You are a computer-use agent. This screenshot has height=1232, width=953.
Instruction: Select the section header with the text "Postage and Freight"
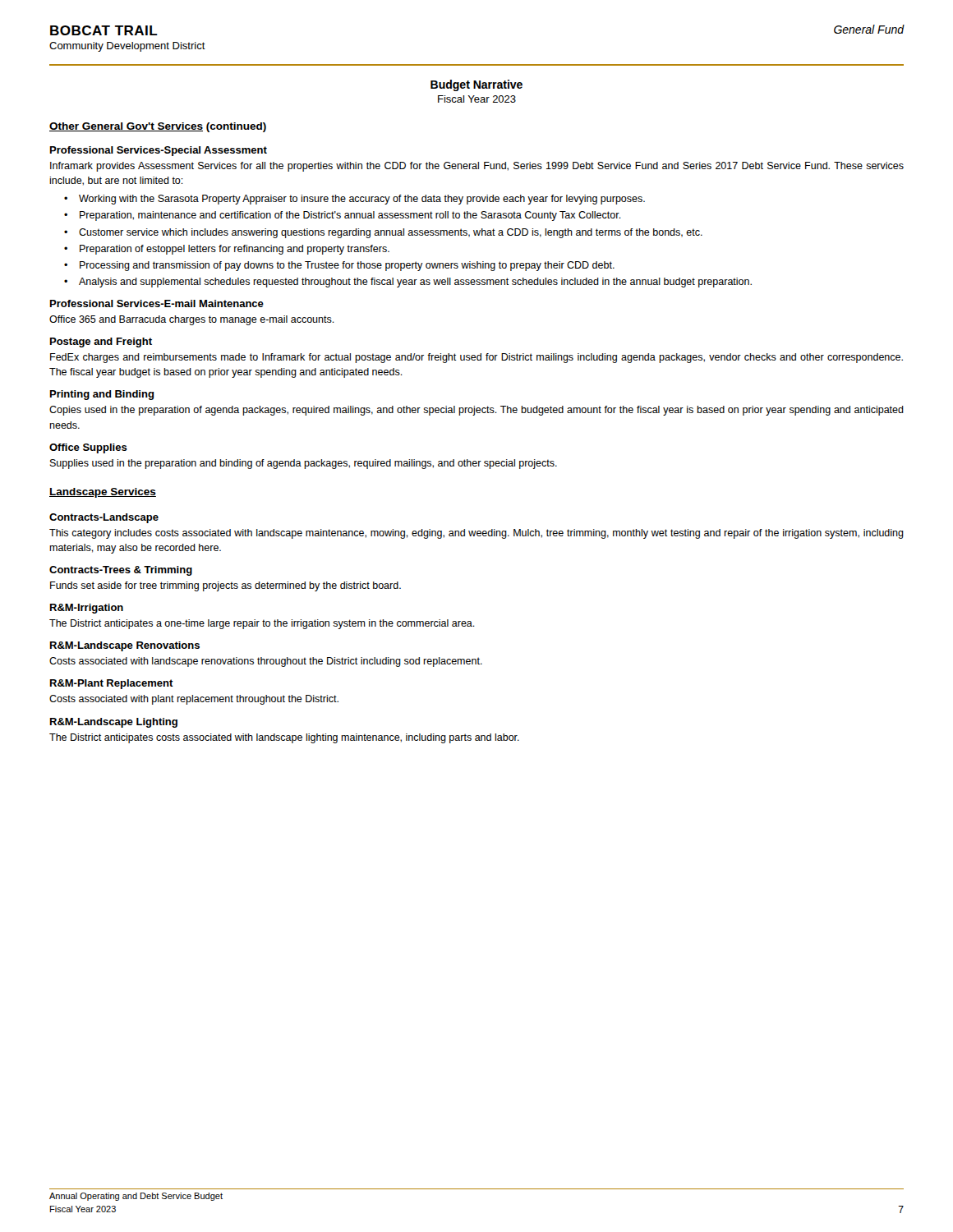click(x=101, y=341)
